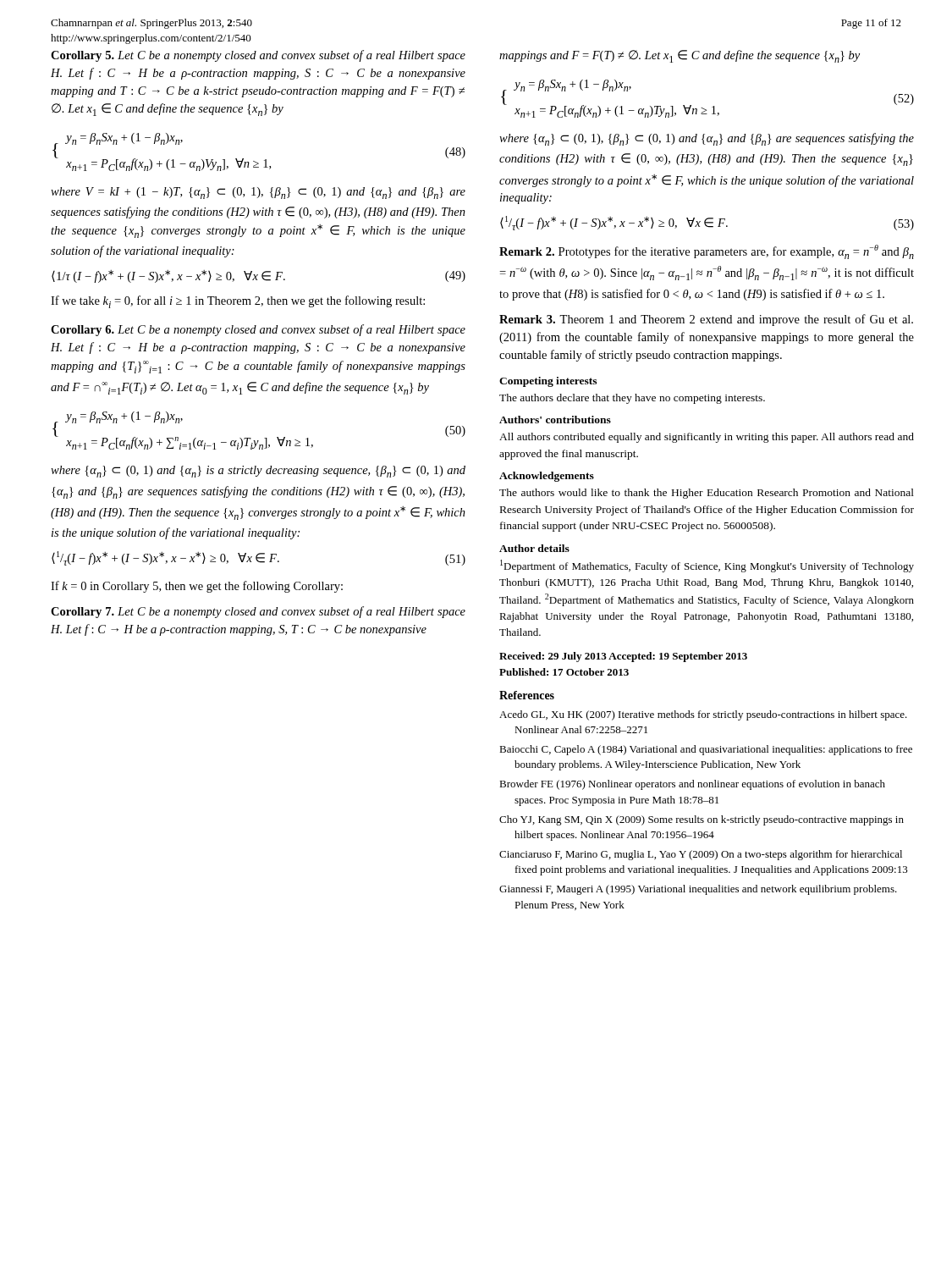Point to the block beginning "The authors declare that they have no competing"

[x=707, y=397]
